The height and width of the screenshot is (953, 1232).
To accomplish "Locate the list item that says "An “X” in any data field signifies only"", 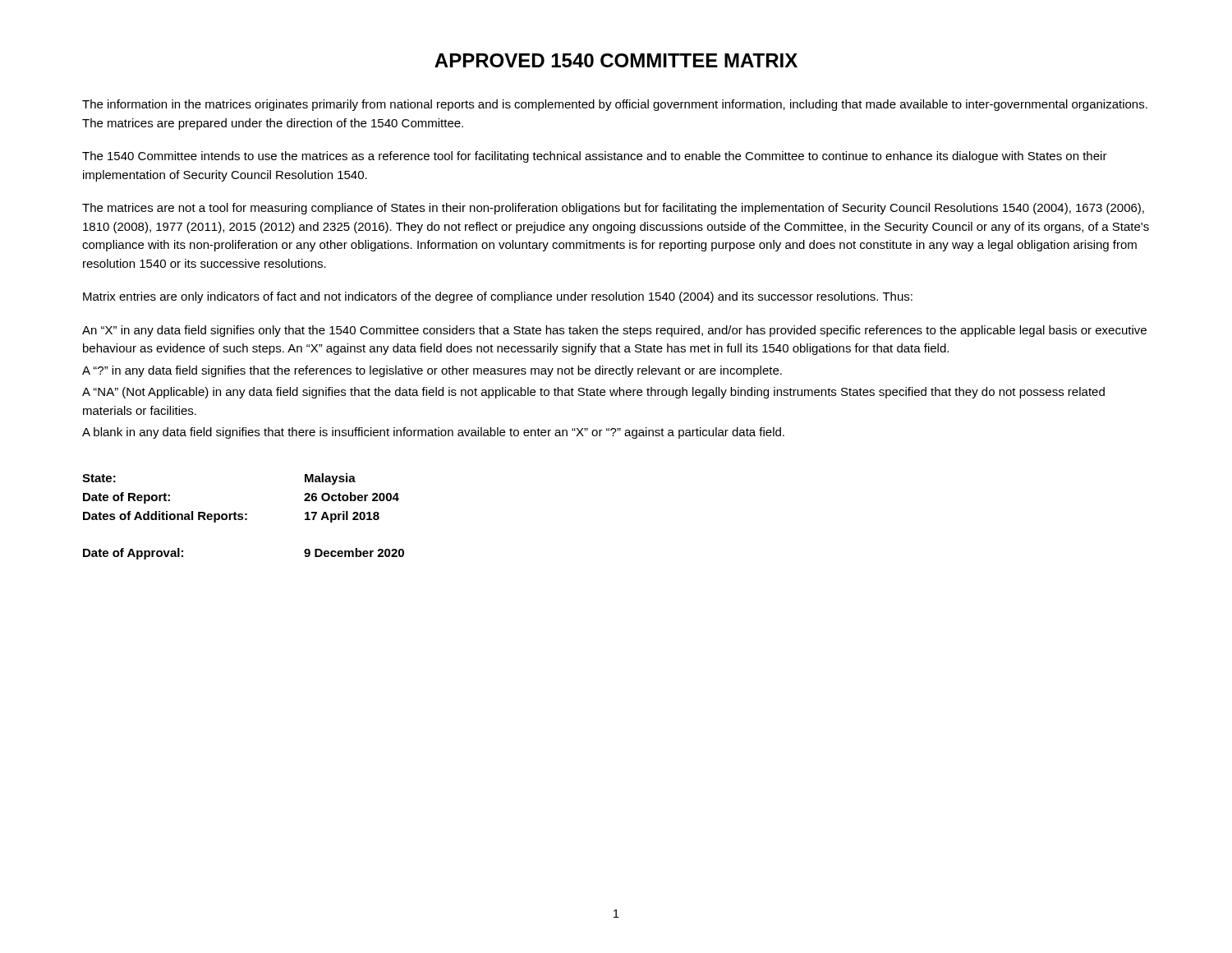I will click(615, 339).
